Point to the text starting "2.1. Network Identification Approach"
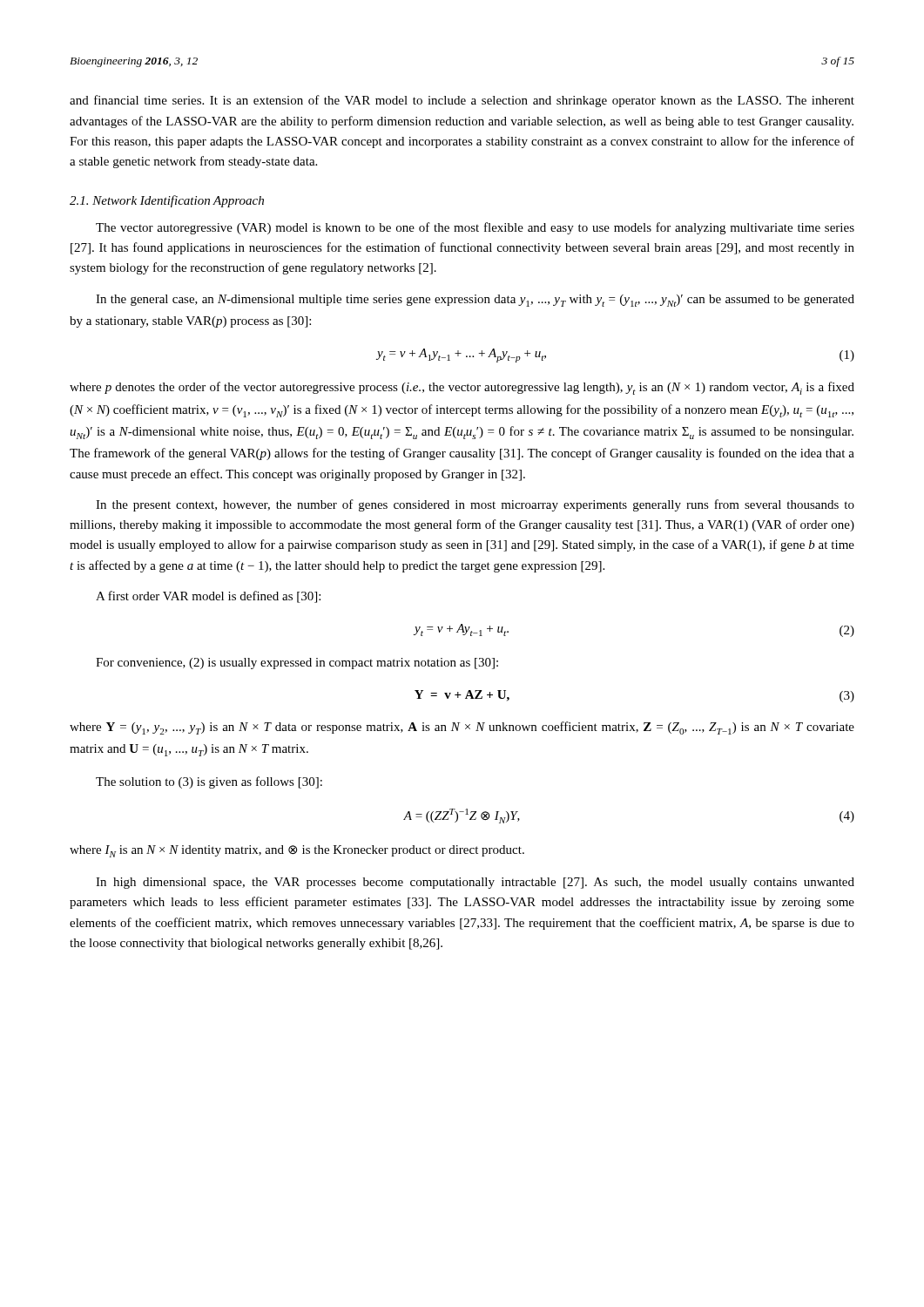924x1307 pixels. (x=167, y=201)
